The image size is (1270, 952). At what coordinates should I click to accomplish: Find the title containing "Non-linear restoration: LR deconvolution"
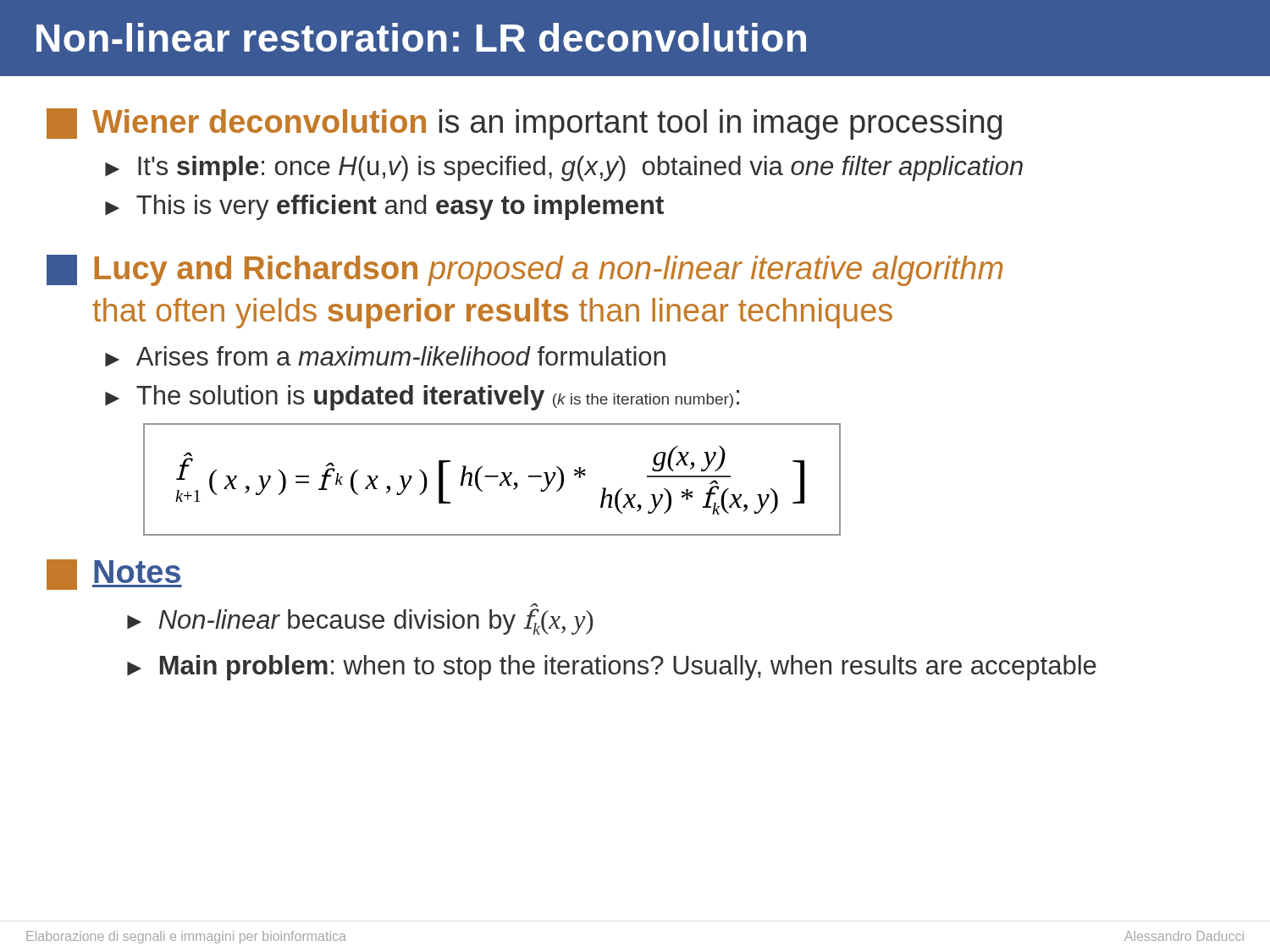[x=635, y=38]
